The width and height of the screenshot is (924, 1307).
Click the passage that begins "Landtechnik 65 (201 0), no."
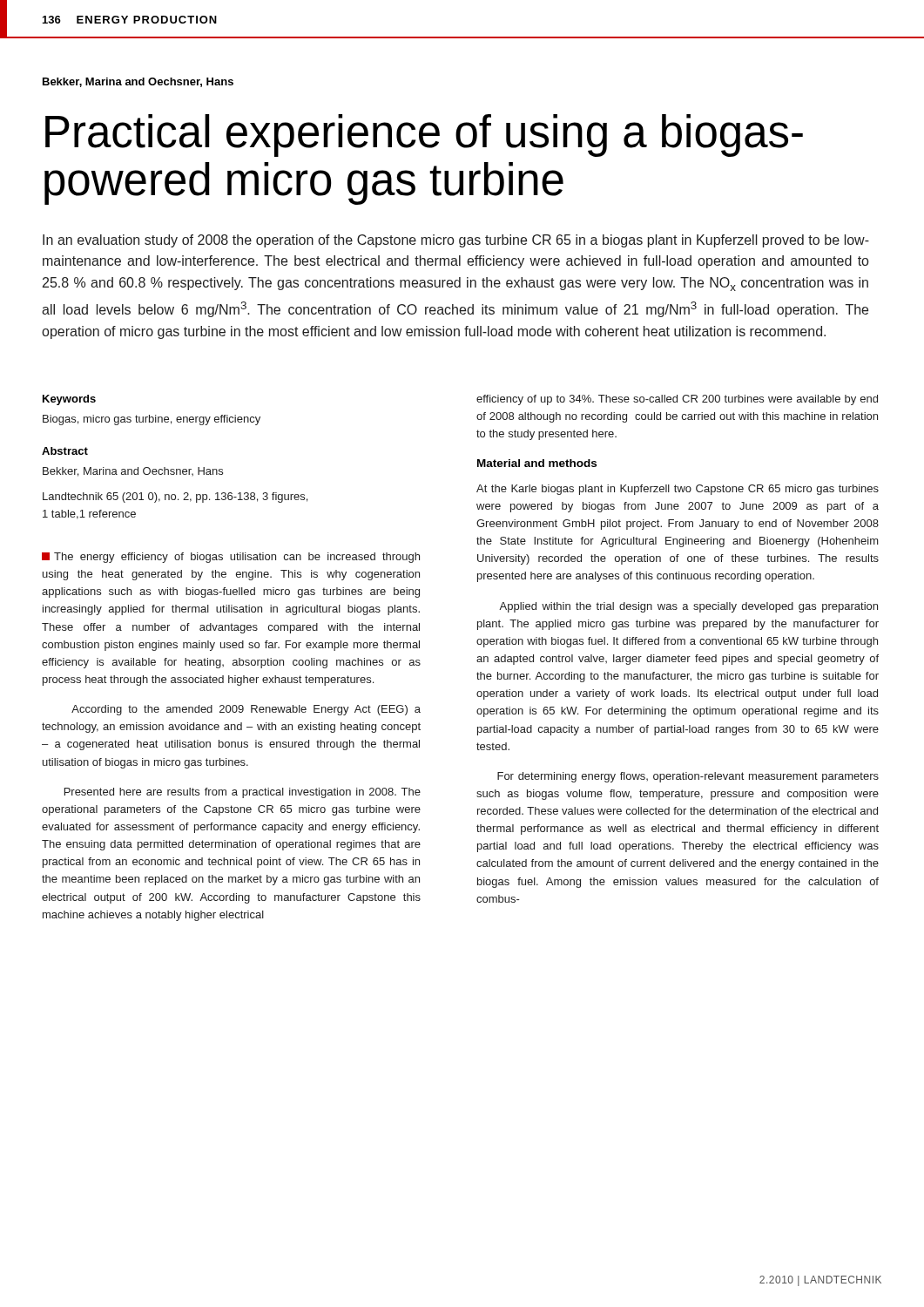175,505
